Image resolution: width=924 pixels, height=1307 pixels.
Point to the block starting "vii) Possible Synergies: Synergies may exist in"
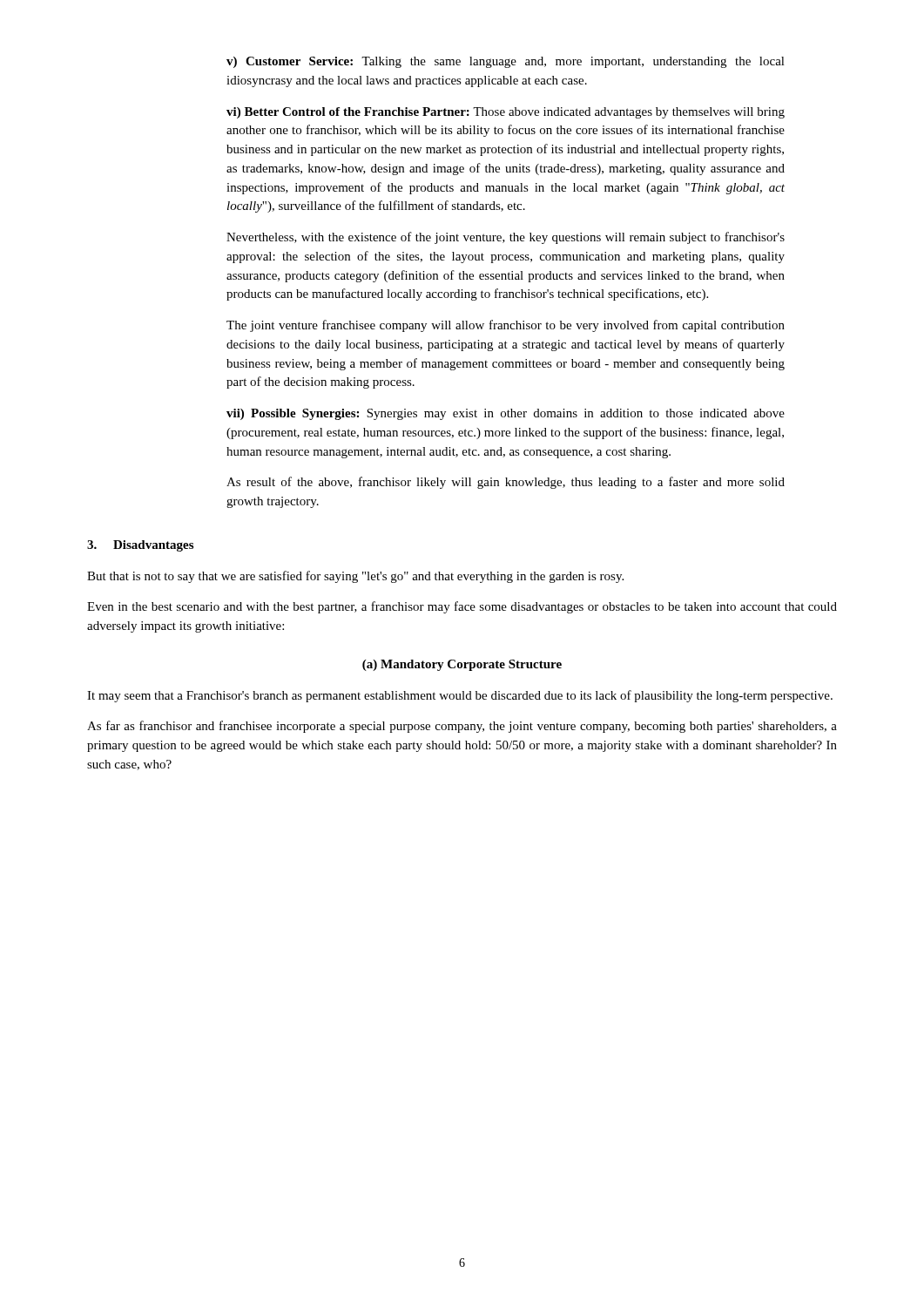click(506, 433)
